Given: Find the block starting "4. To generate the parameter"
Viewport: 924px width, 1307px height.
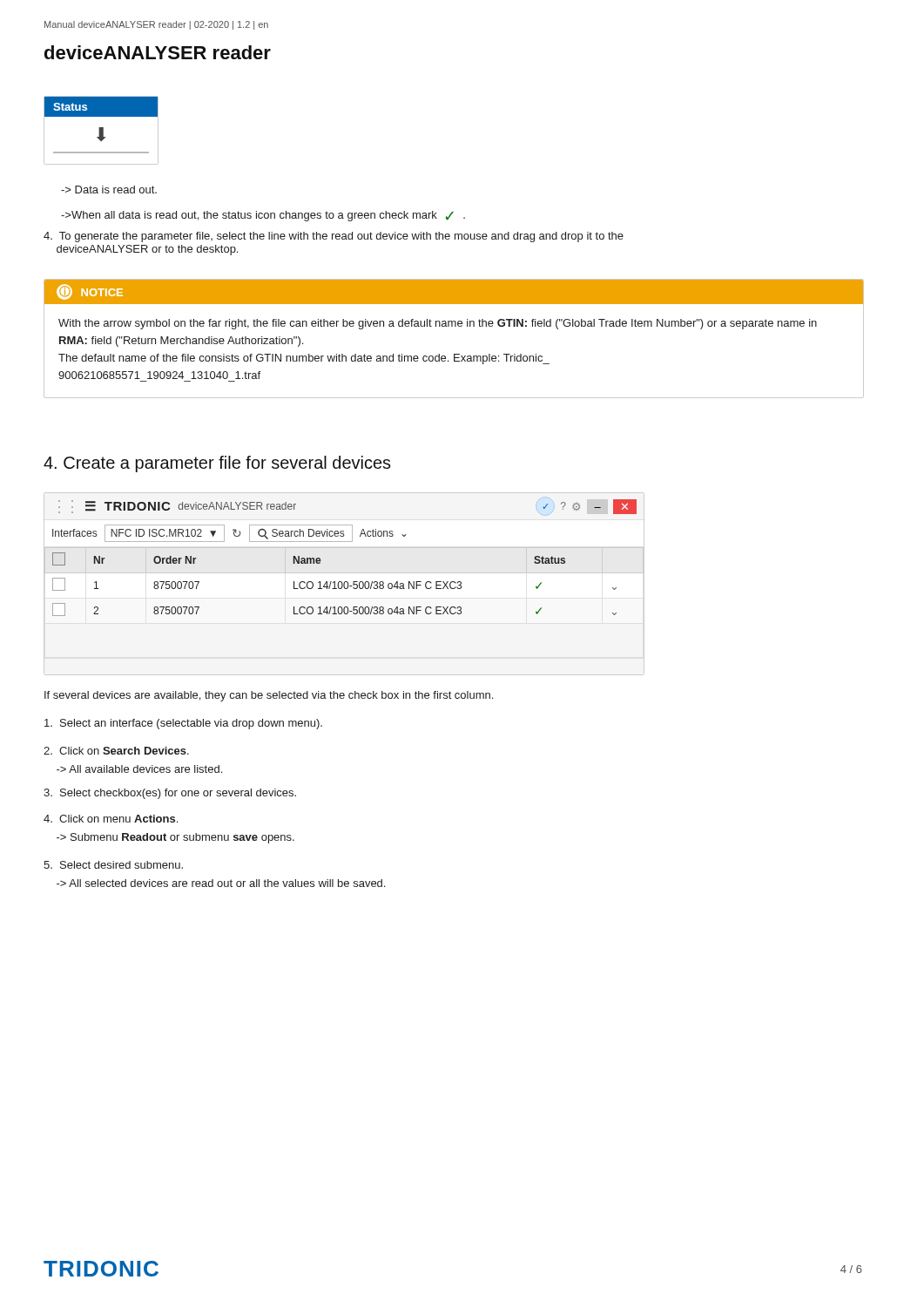Looking at the screenshot, I should [334, 242].
